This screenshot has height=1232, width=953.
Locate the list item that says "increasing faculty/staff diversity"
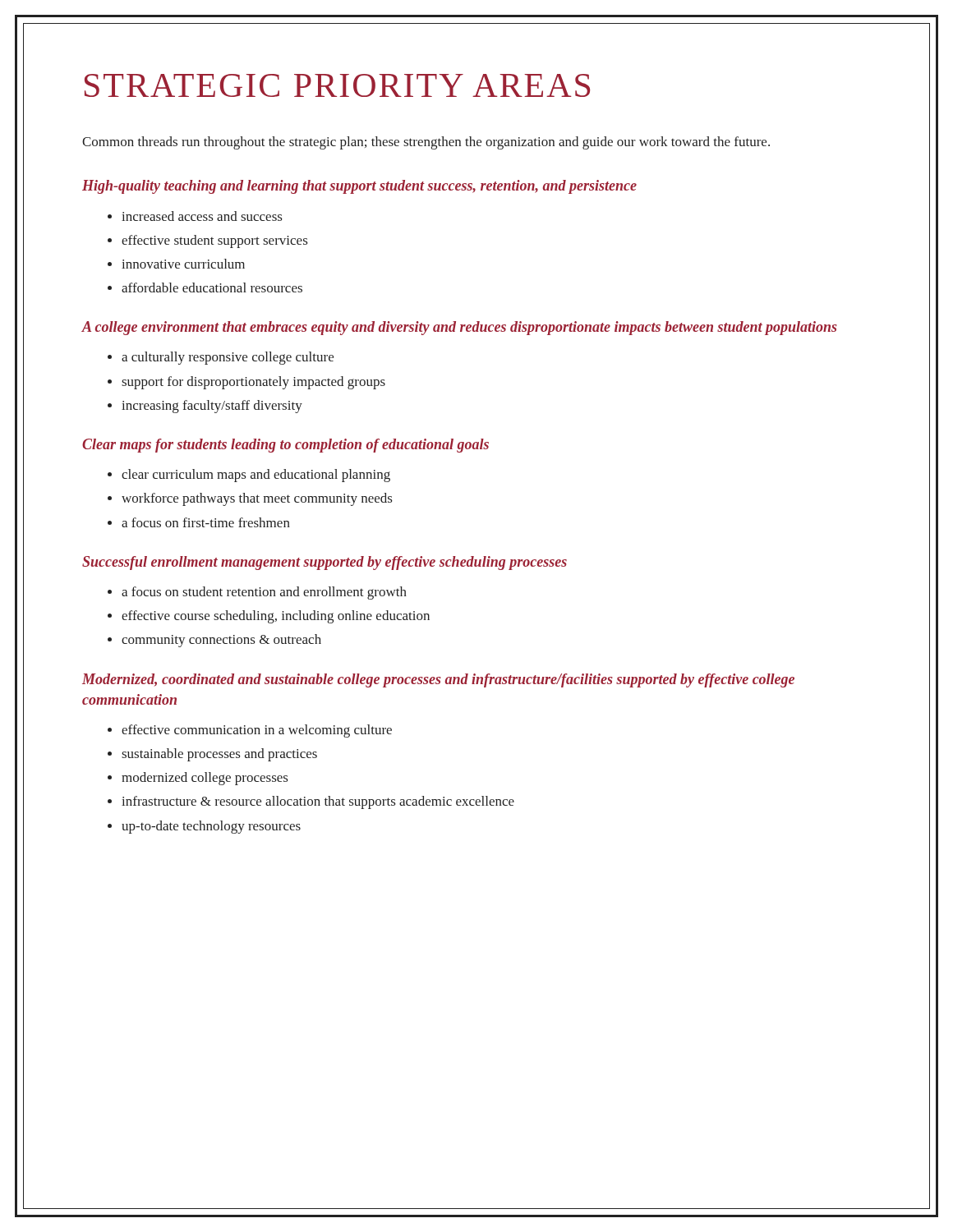(x=212, y=405)
